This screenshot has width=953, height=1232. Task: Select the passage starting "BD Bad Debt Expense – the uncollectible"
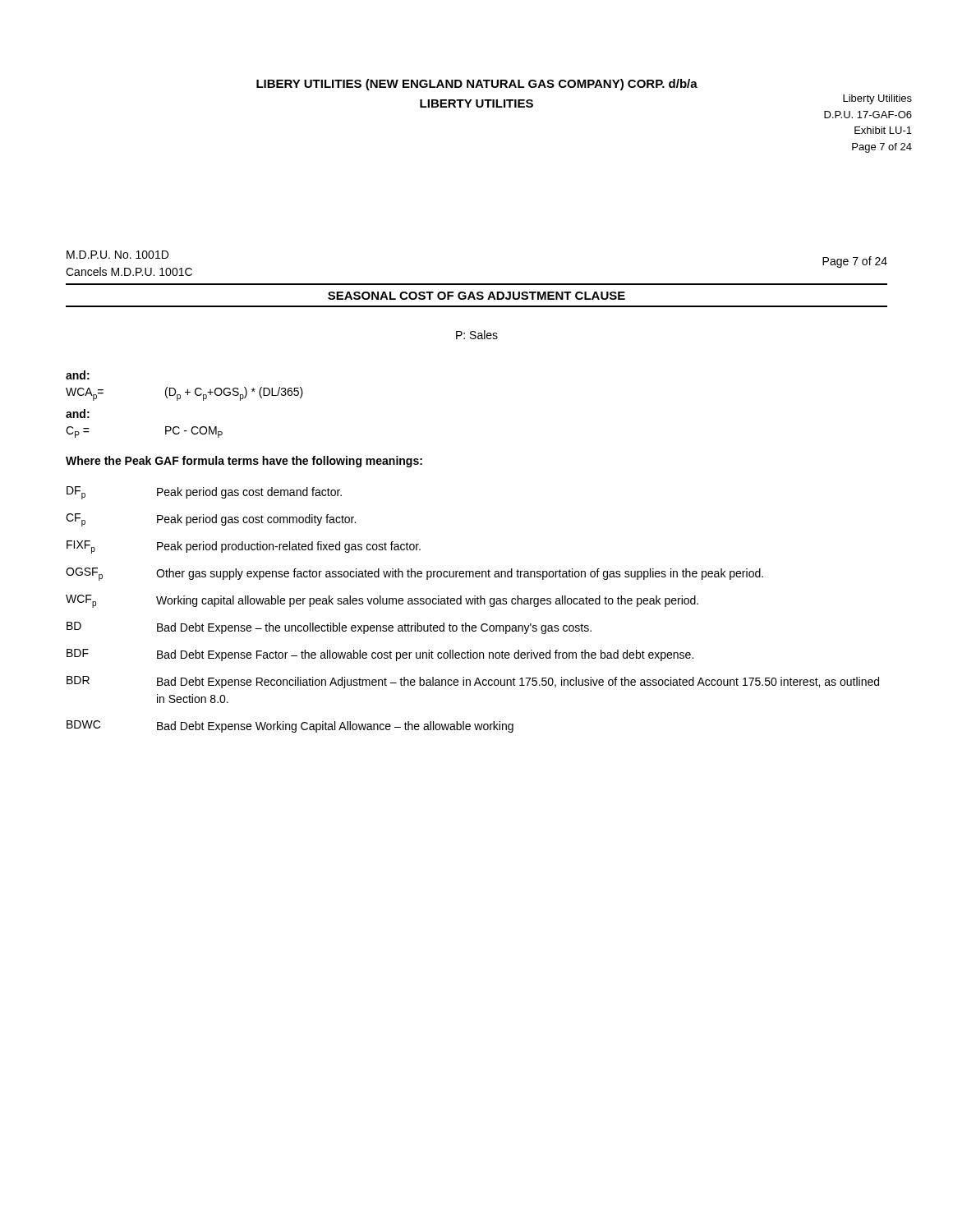click(476, 628)
